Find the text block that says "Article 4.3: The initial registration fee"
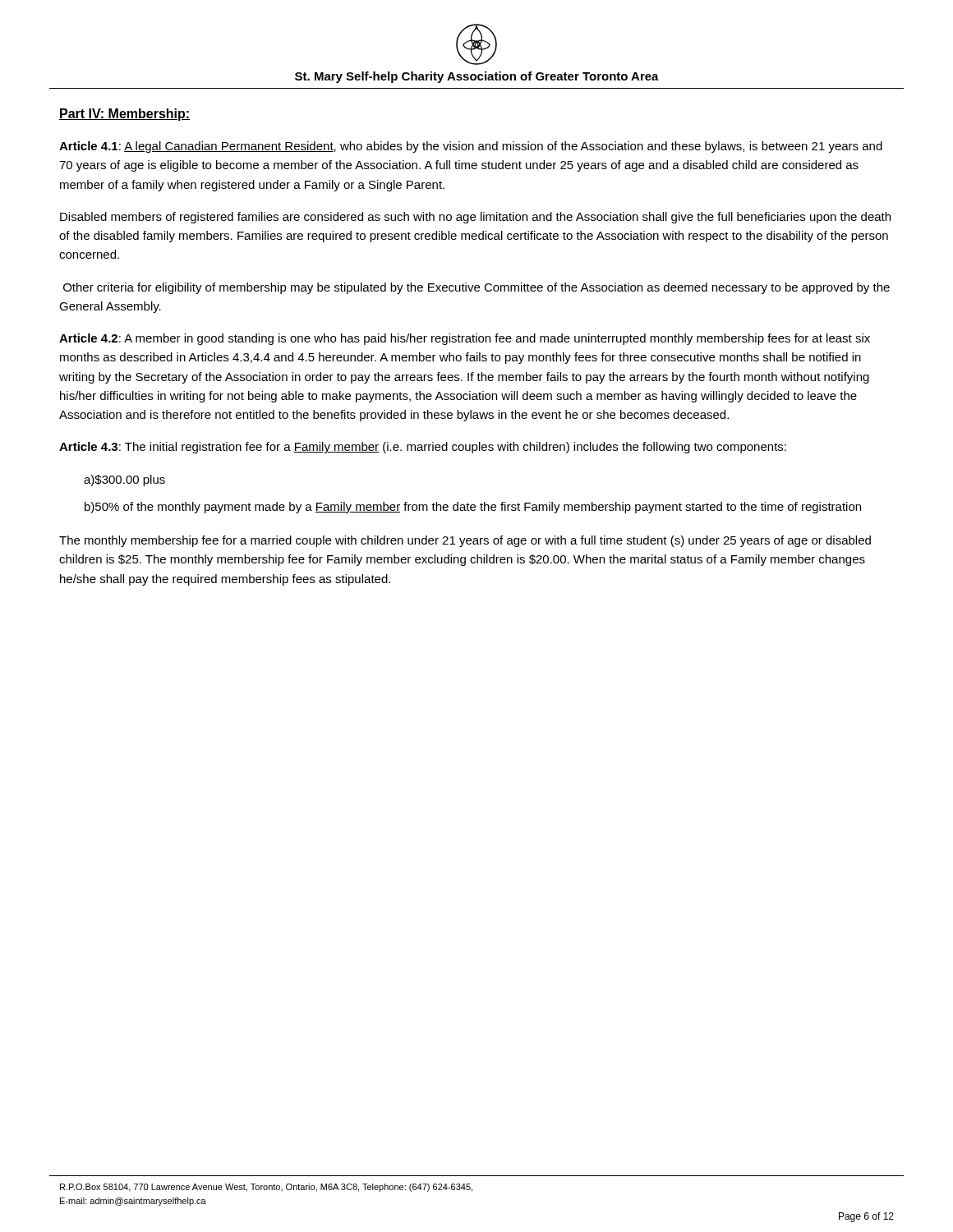This screenshot has width=953, height=1232. pos(423,447)
